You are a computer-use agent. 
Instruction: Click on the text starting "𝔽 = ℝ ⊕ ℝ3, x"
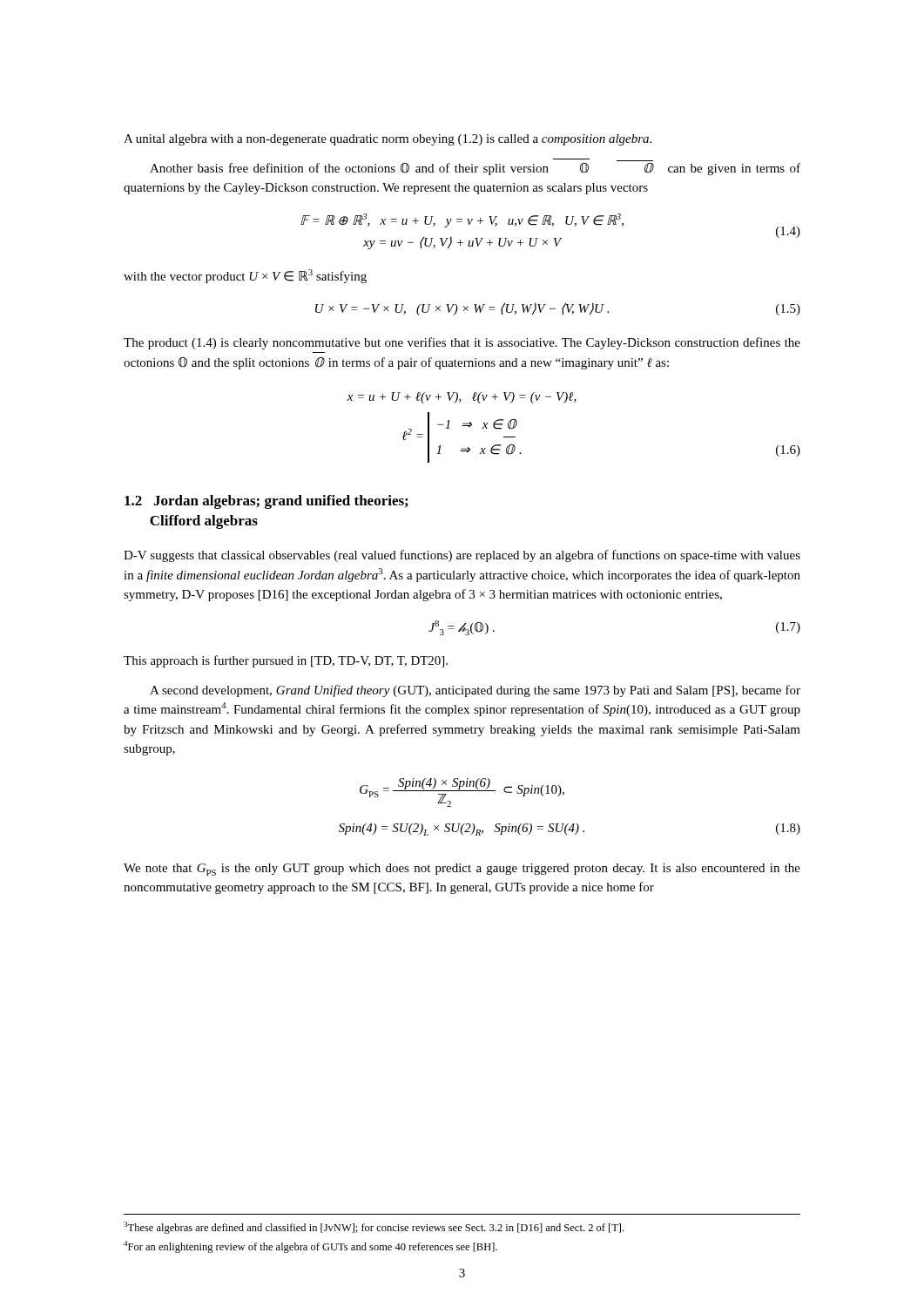click(x=550, y=230)
